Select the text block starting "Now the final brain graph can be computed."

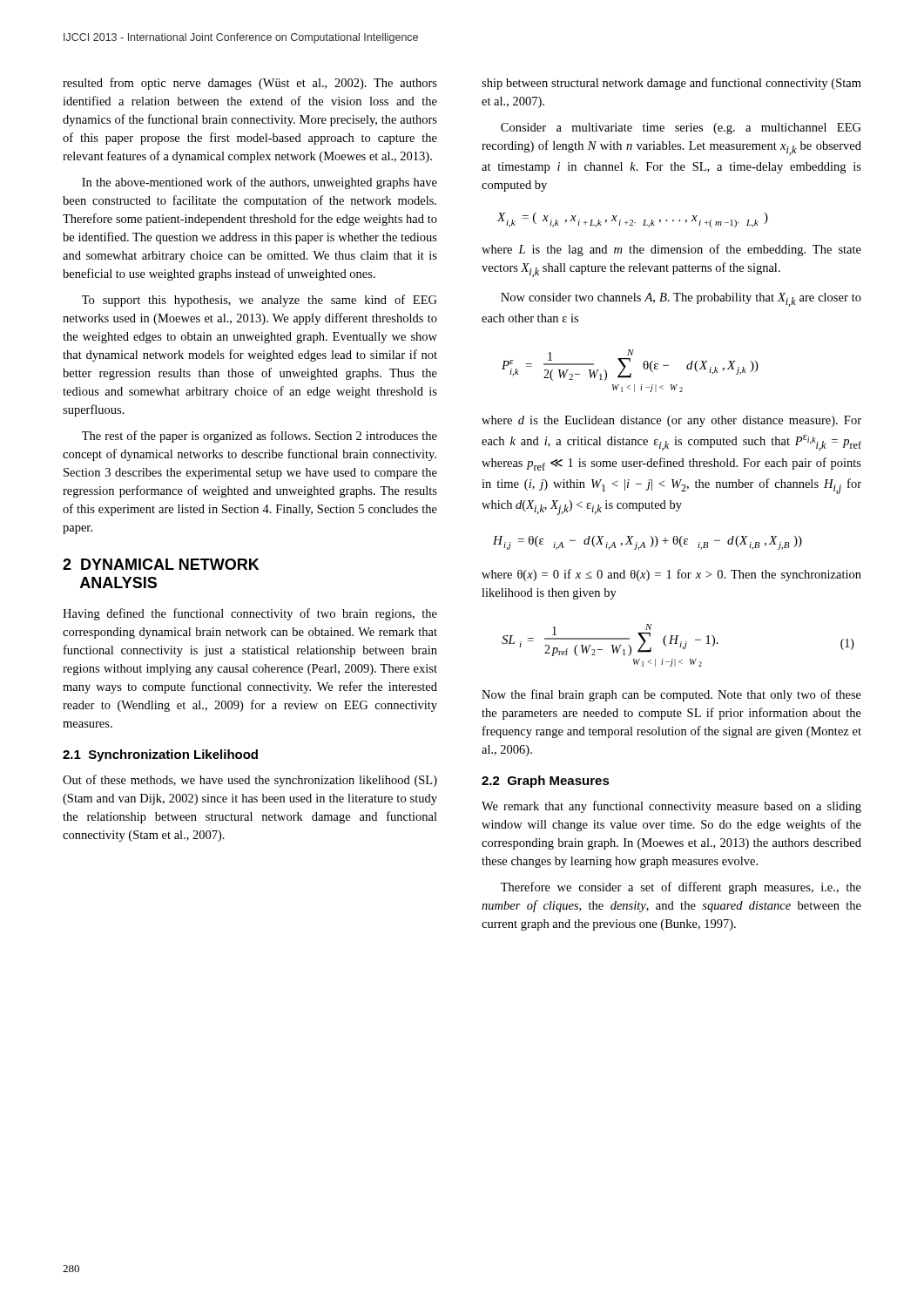coord(671,722)
